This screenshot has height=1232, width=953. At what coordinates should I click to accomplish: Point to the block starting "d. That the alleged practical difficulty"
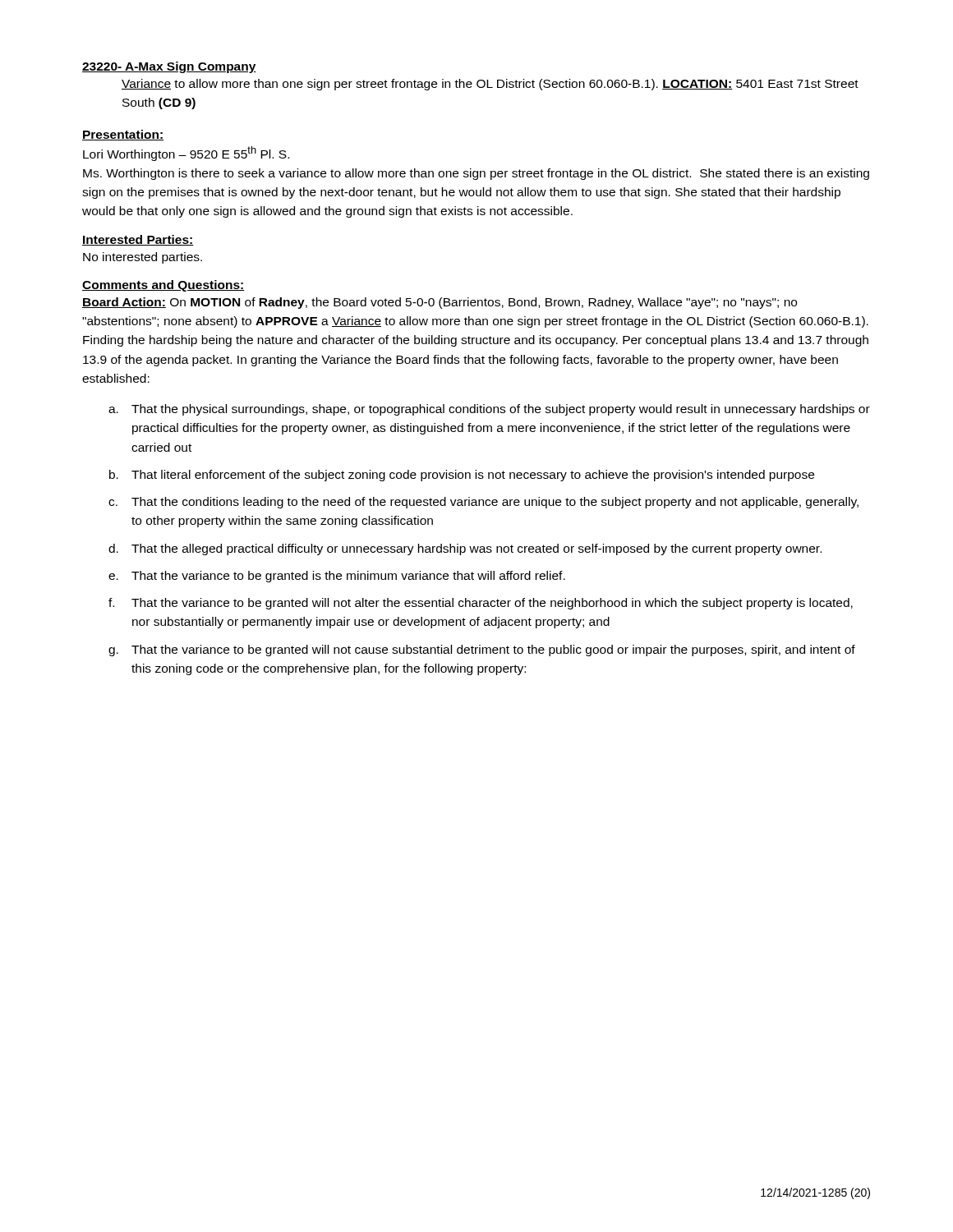coord(490,548)
